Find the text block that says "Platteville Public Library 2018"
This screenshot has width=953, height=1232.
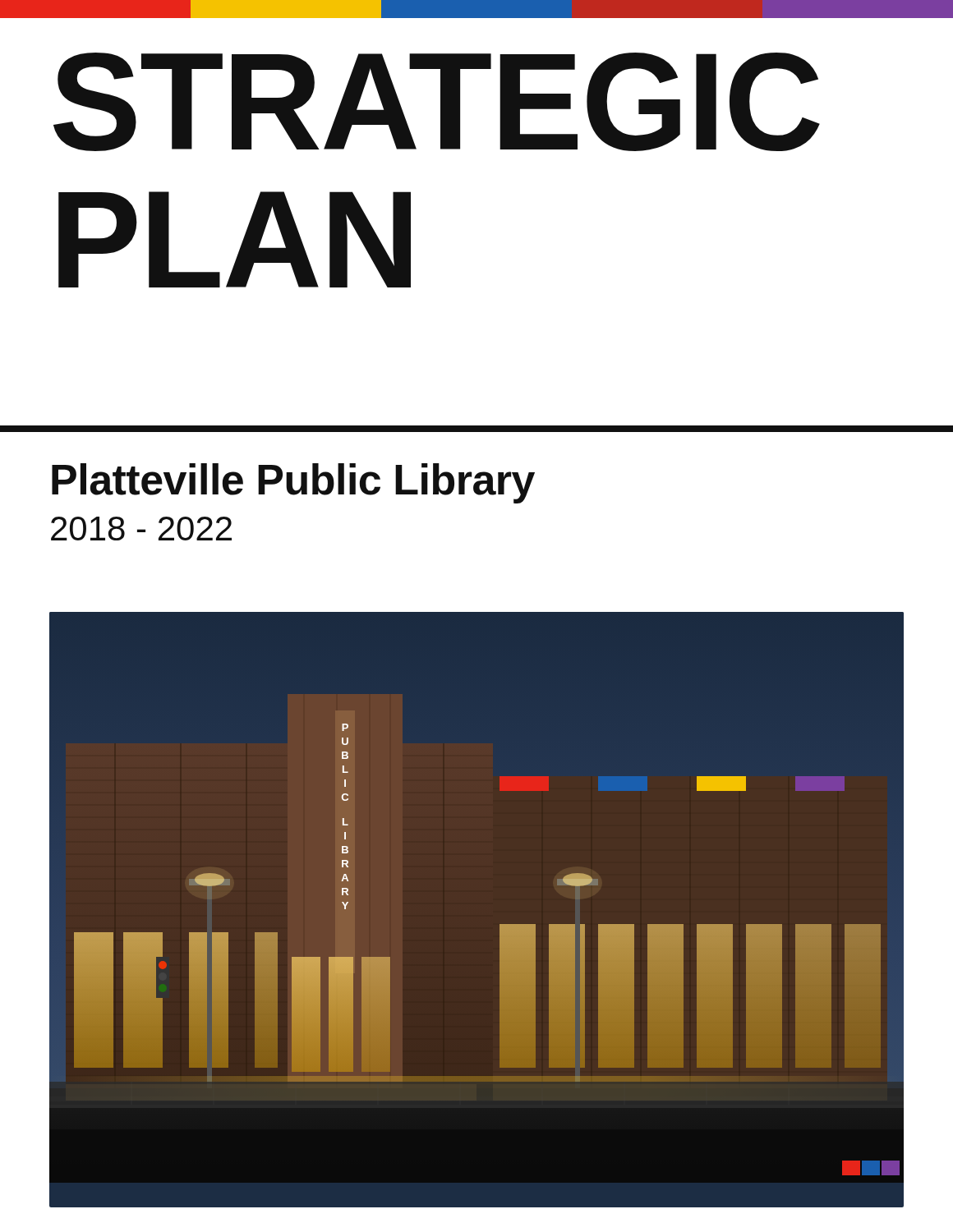[x=292, y=502]
